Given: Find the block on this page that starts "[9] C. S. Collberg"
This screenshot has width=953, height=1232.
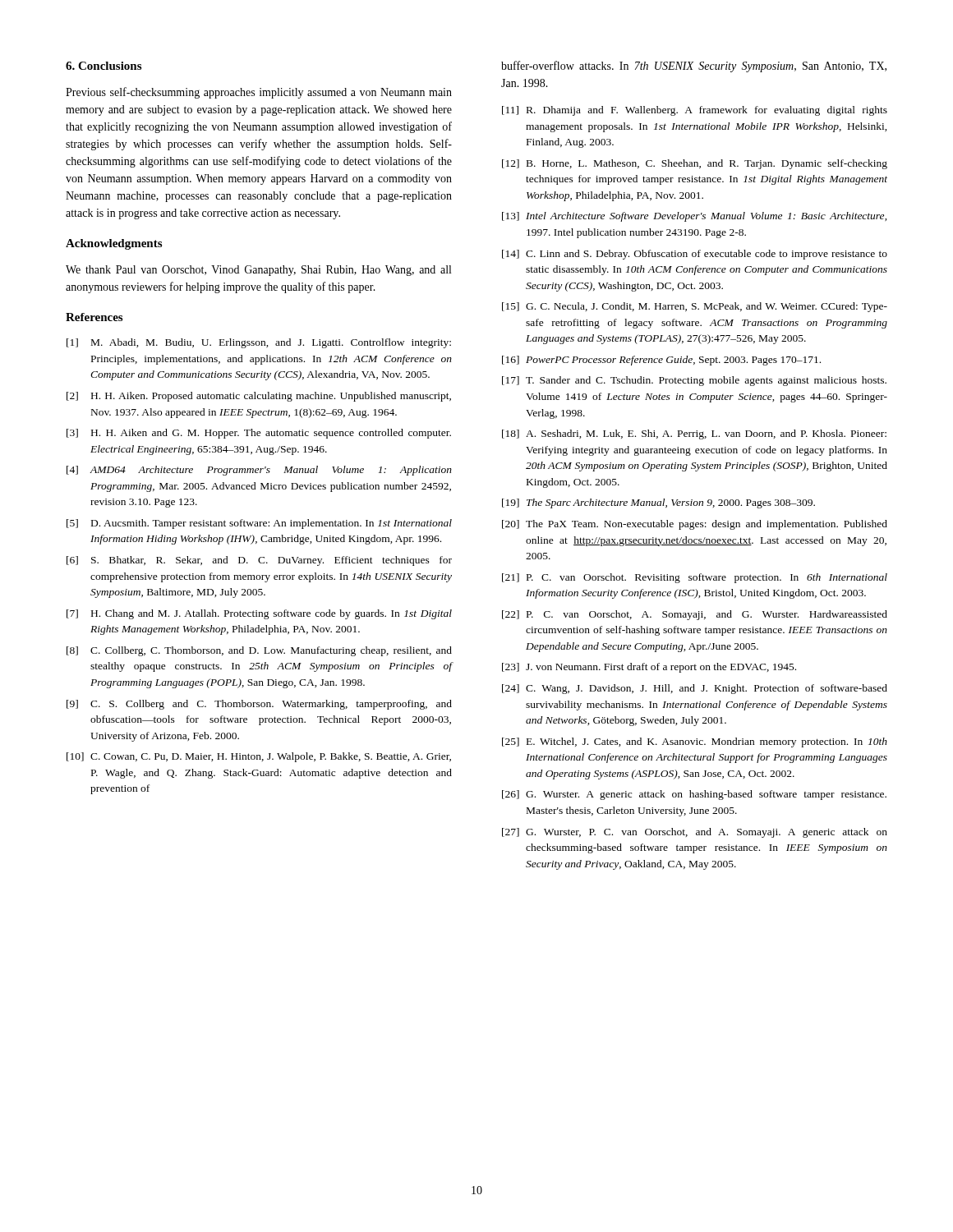Looking at the screenshot, I should pyautogui.click(x=259, y=719).
